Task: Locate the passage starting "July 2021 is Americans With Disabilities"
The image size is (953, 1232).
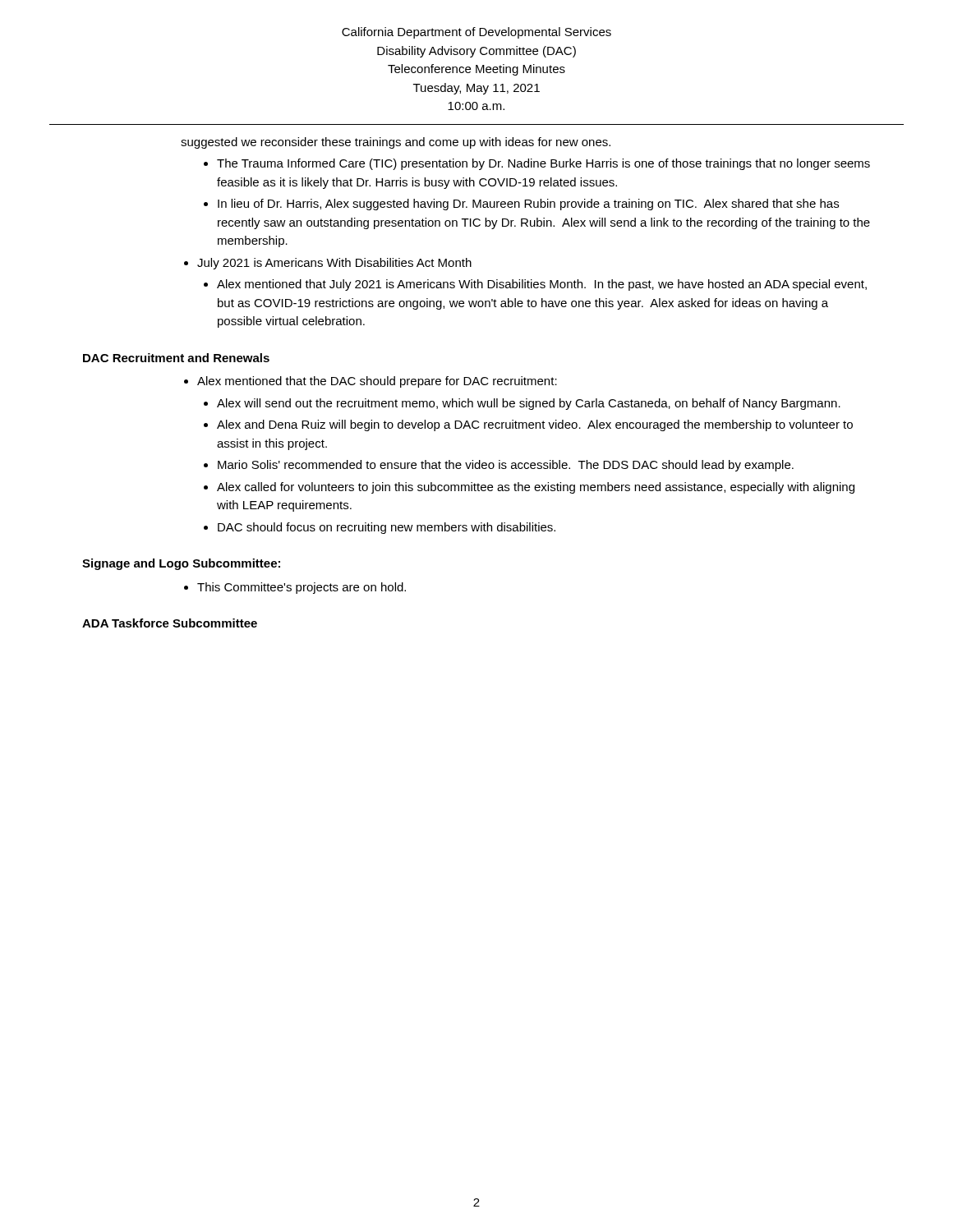Action: [x=534, y=293]
